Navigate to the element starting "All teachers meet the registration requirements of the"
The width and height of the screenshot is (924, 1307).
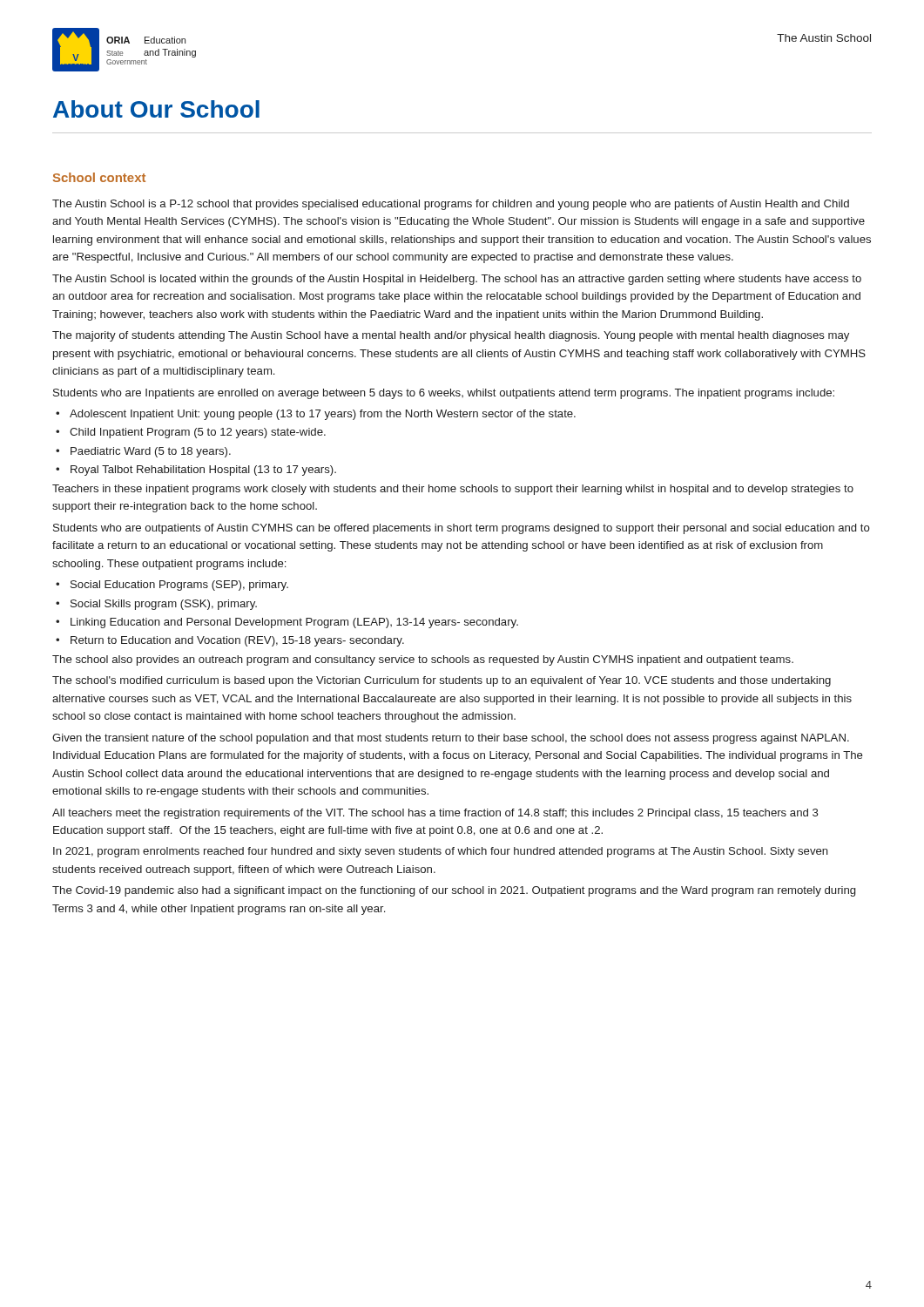435,821
